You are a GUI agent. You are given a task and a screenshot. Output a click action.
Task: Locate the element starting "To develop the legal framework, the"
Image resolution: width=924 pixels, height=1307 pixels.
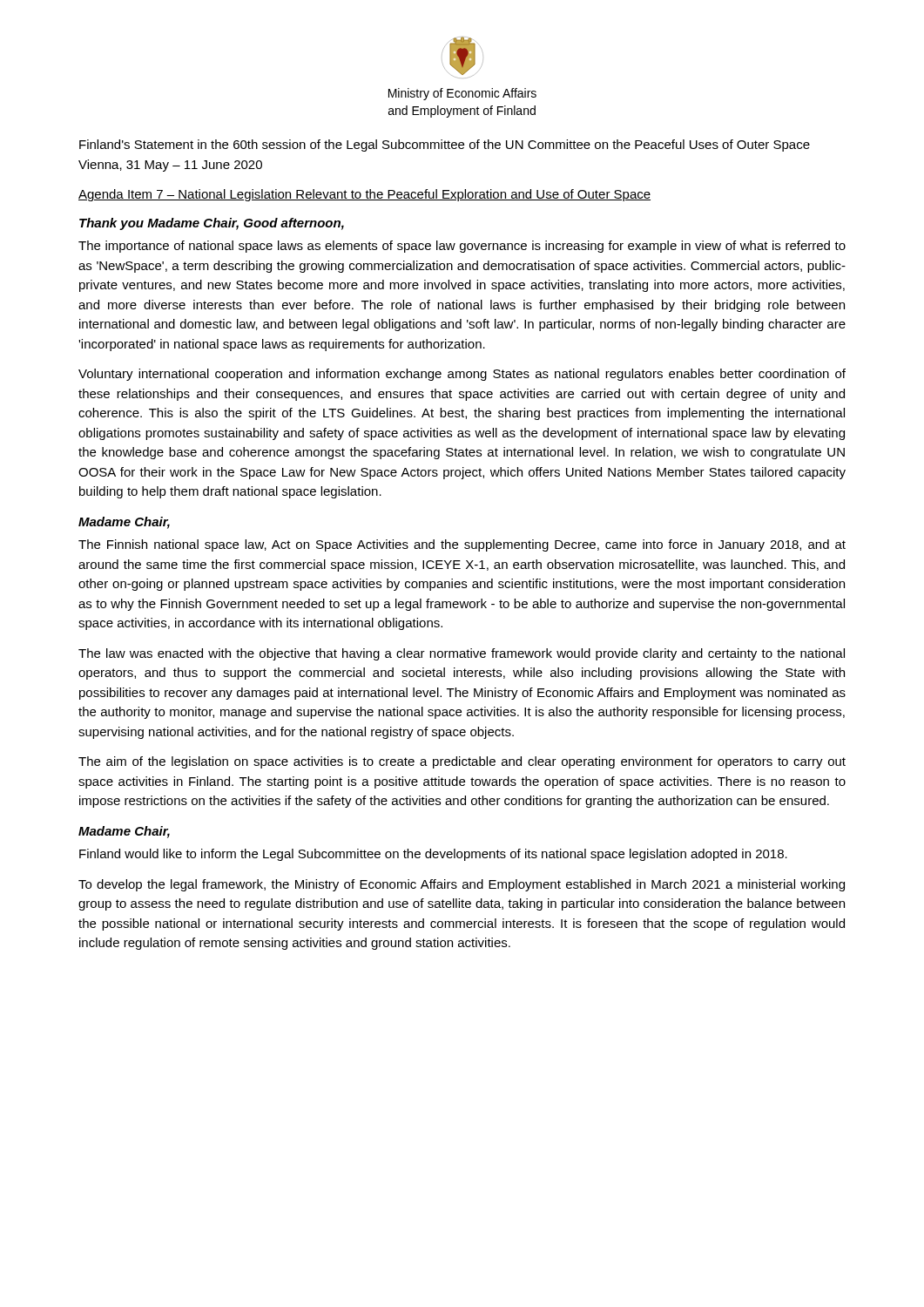click(462, 913)
